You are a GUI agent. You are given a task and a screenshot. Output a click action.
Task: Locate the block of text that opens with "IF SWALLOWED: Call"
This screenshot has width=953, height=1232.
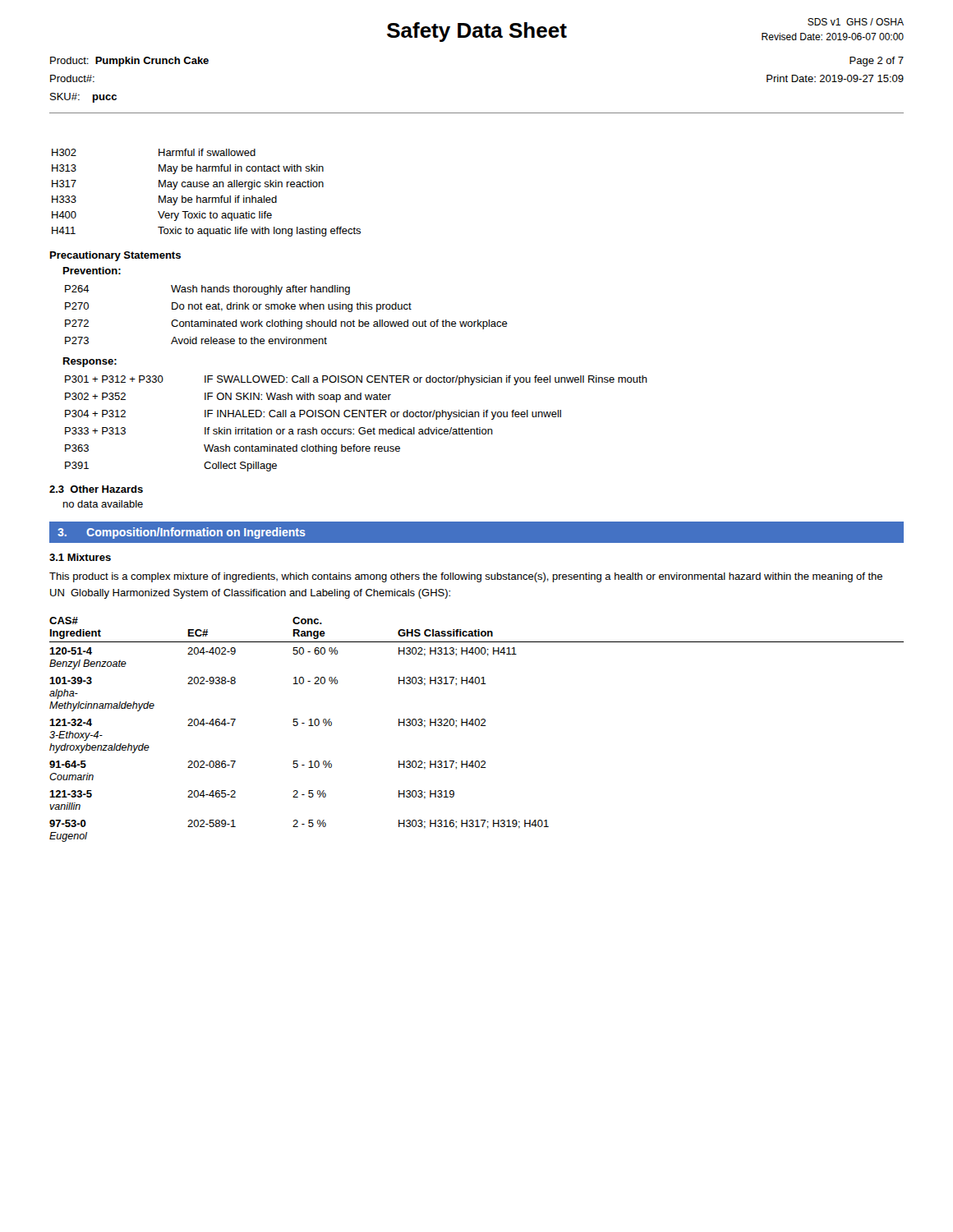pos(426,379)
